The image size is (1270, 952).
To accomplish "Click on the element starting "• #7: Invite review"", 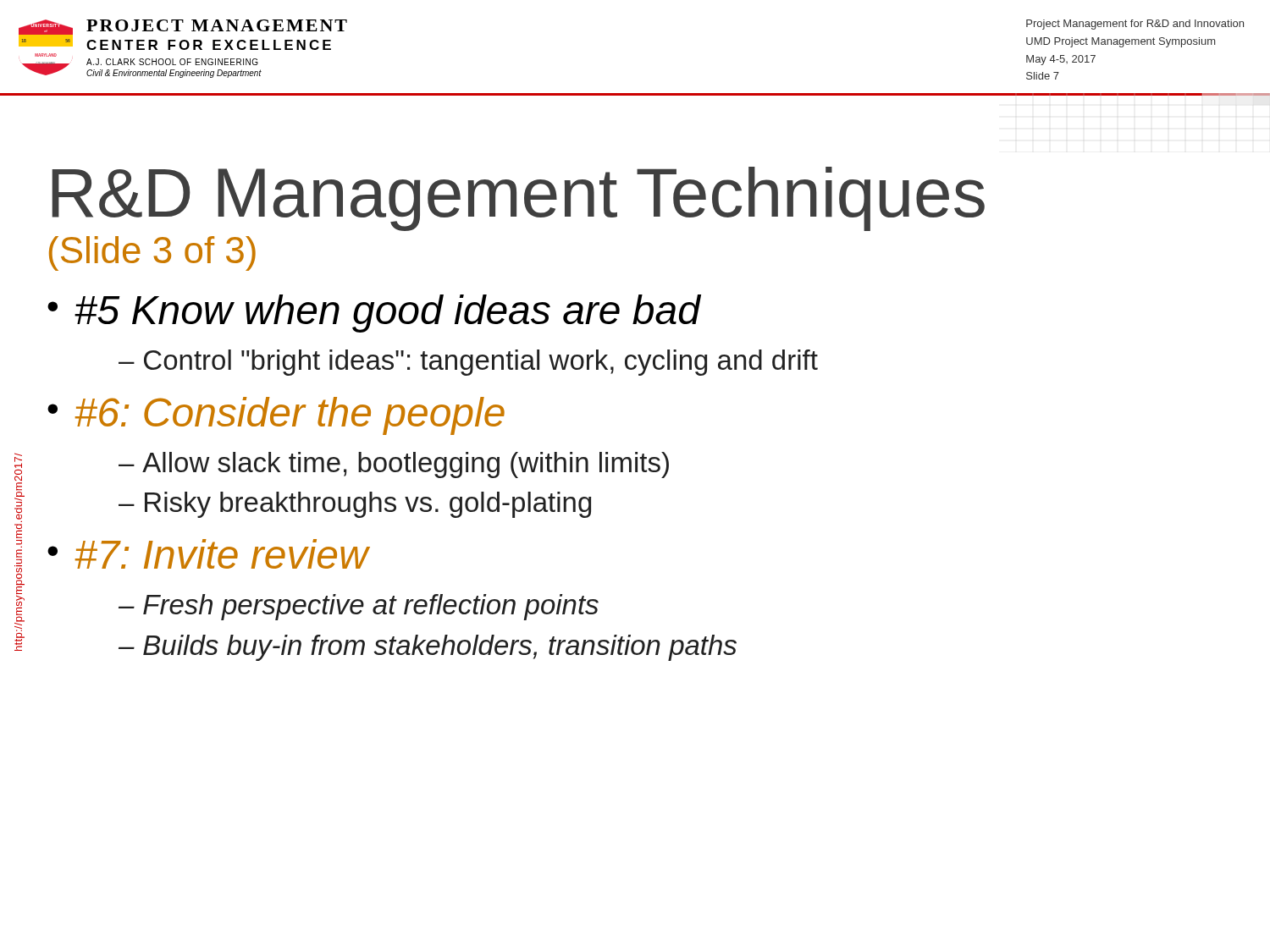I will pos(207,556).
